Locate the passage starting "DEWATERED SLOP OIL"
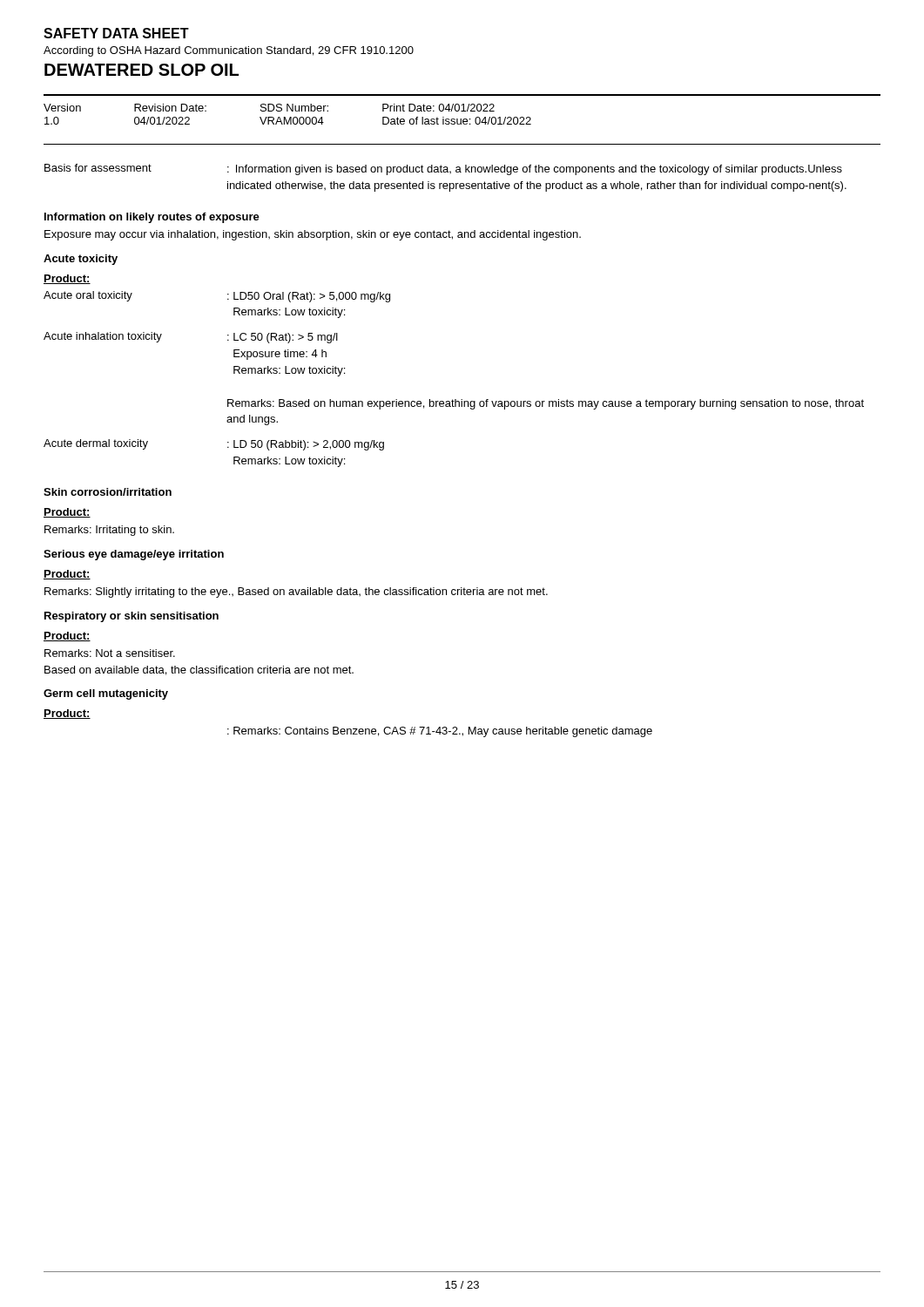Viewport: 924px width, 1307px height. point(141,70)
